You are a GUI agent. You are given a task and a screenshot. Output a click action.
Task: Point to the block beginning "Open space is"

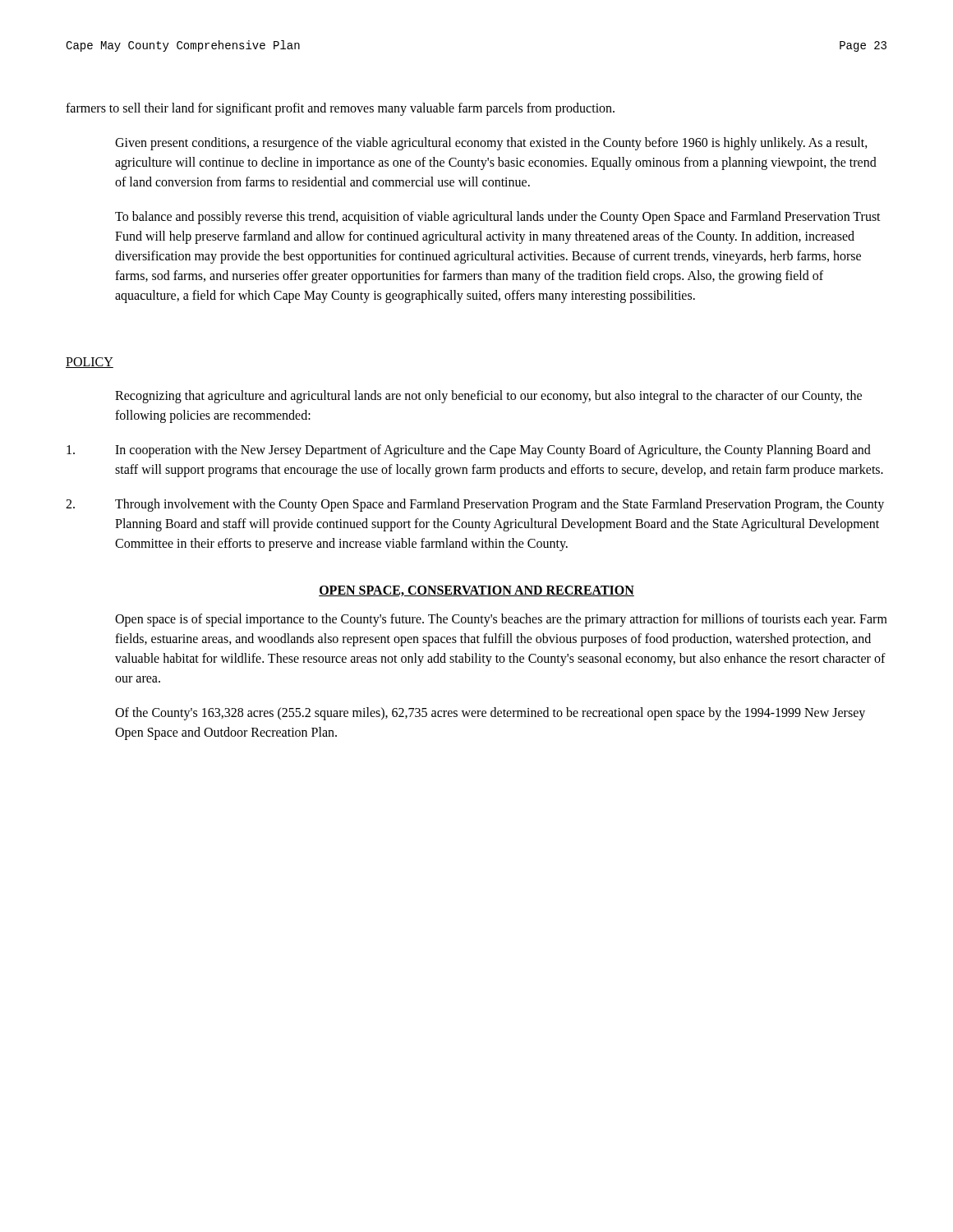pos(501,649)
